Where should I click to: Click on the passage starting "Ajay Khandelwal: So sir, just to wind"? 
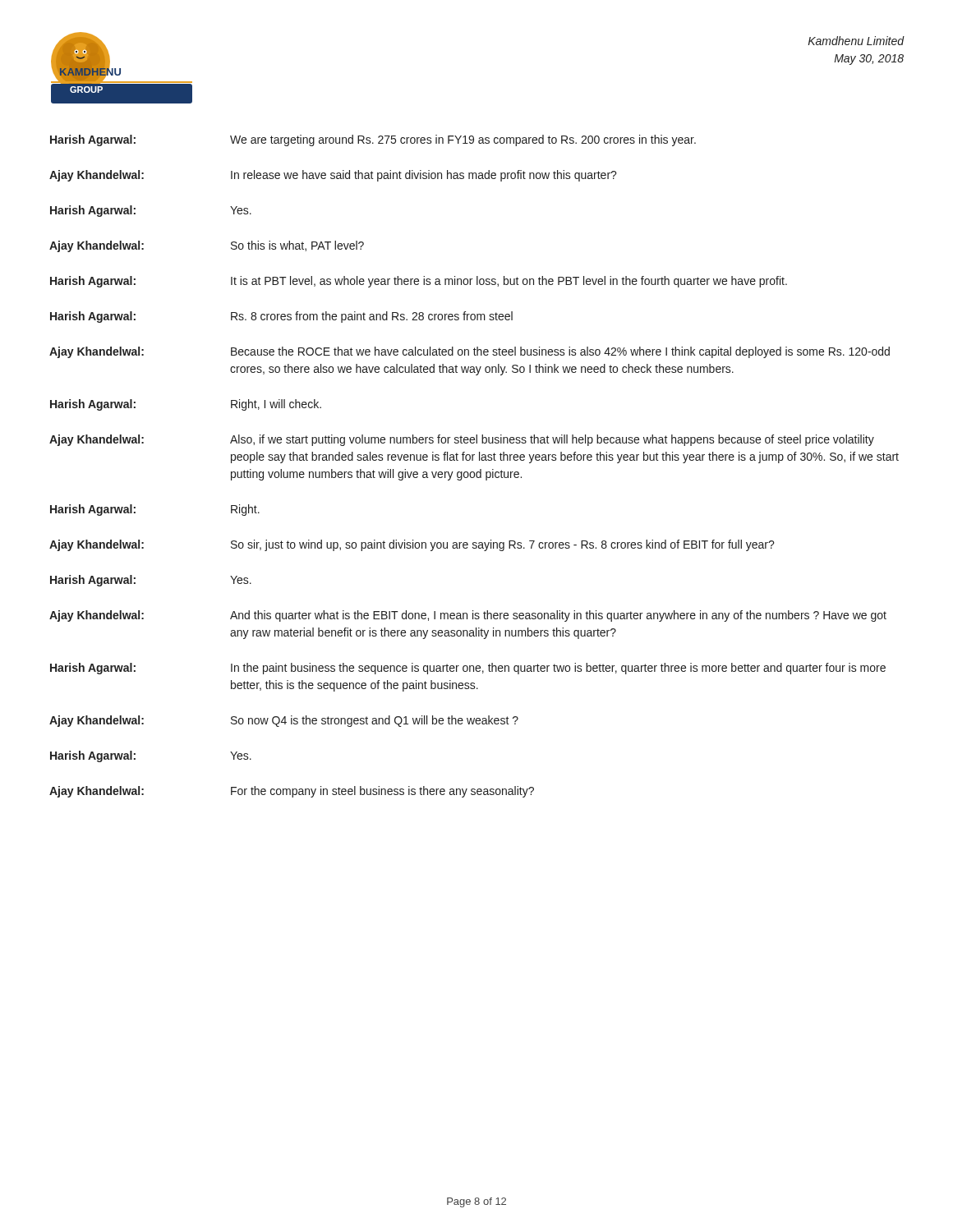click(476, 545)
